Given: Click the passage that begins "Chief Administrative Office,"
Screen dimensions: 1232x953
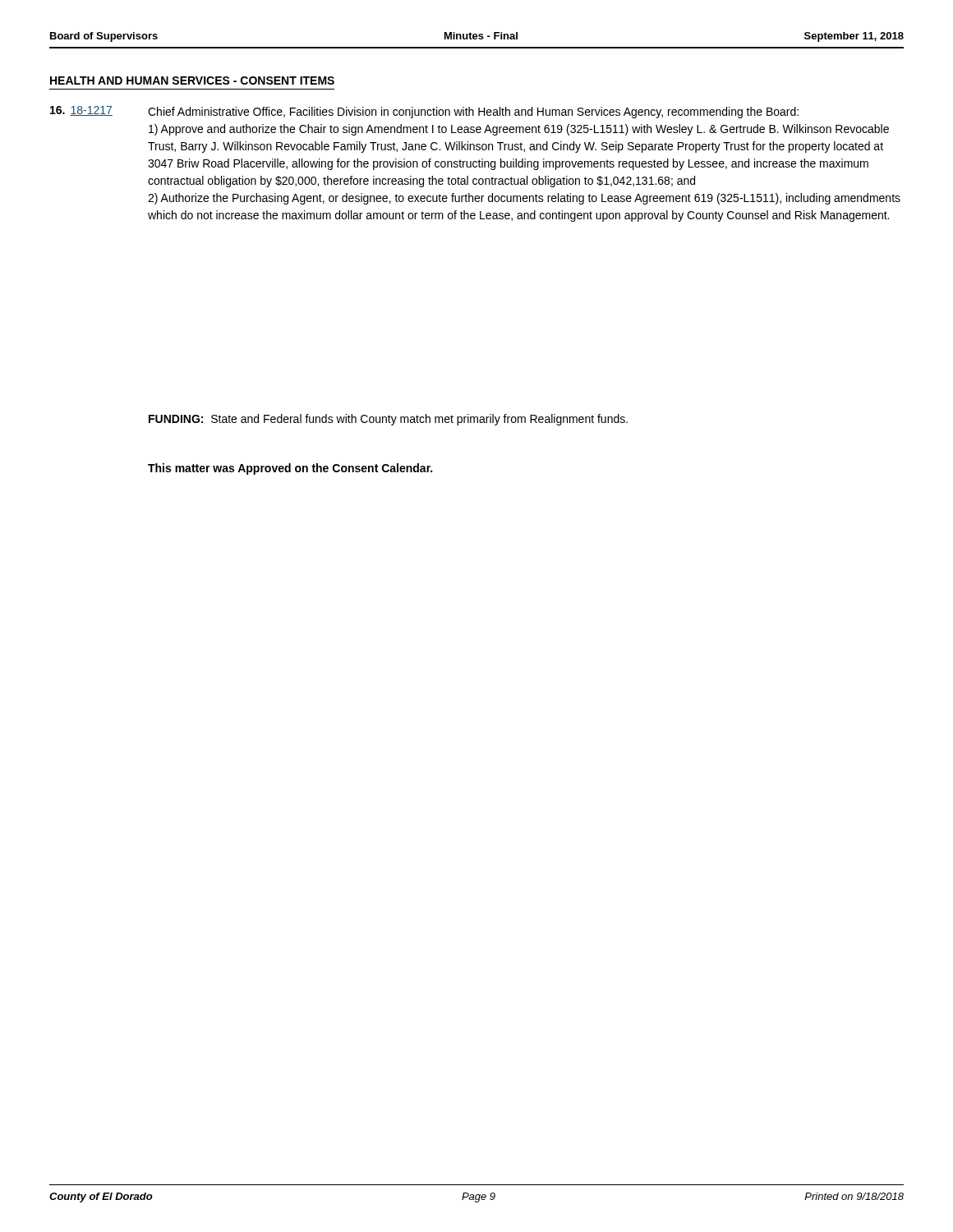Looking at the screenshot, I should click(524, 163).
